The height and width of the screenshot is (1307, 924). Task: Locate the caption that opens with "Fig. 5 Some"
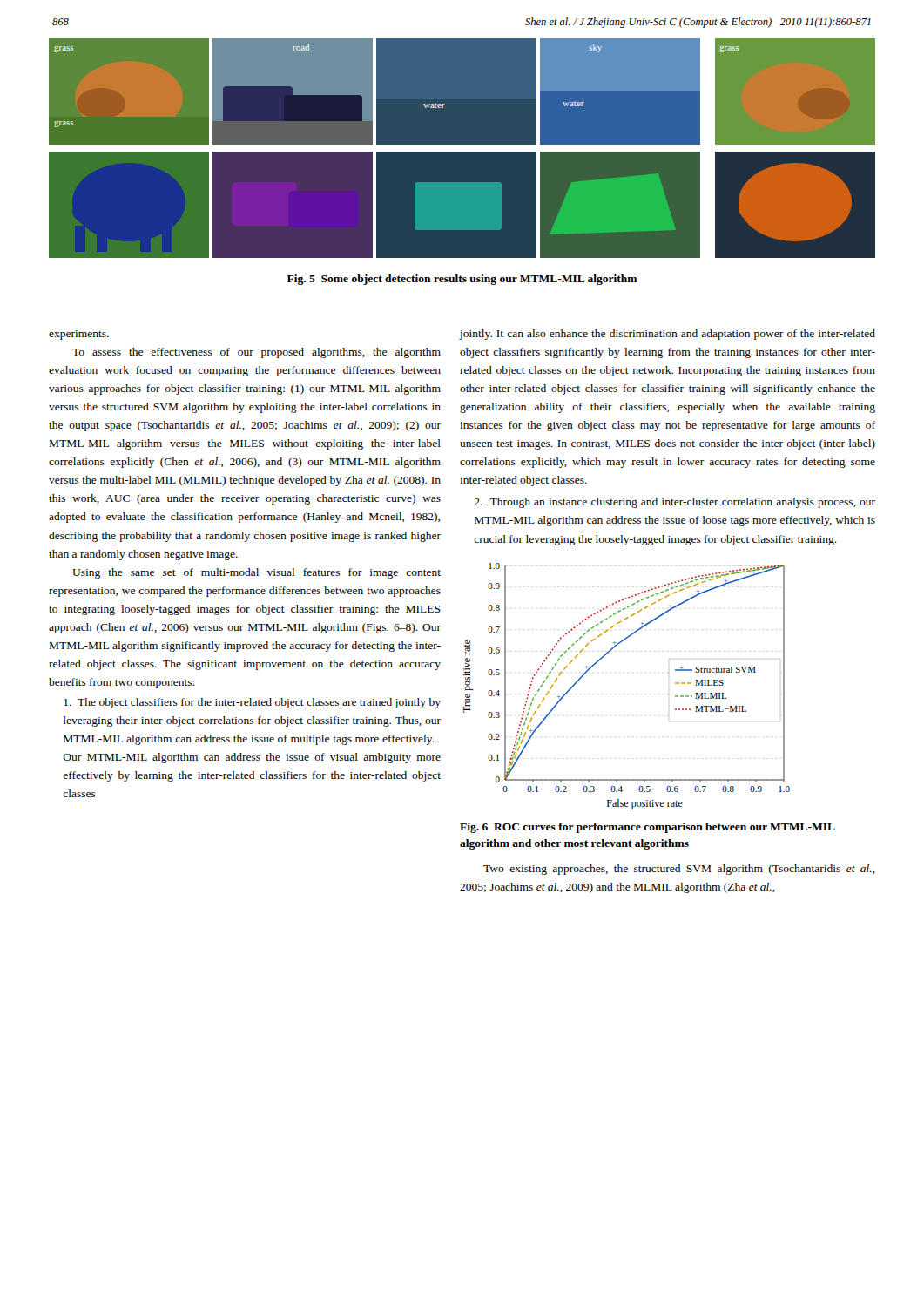462,278
